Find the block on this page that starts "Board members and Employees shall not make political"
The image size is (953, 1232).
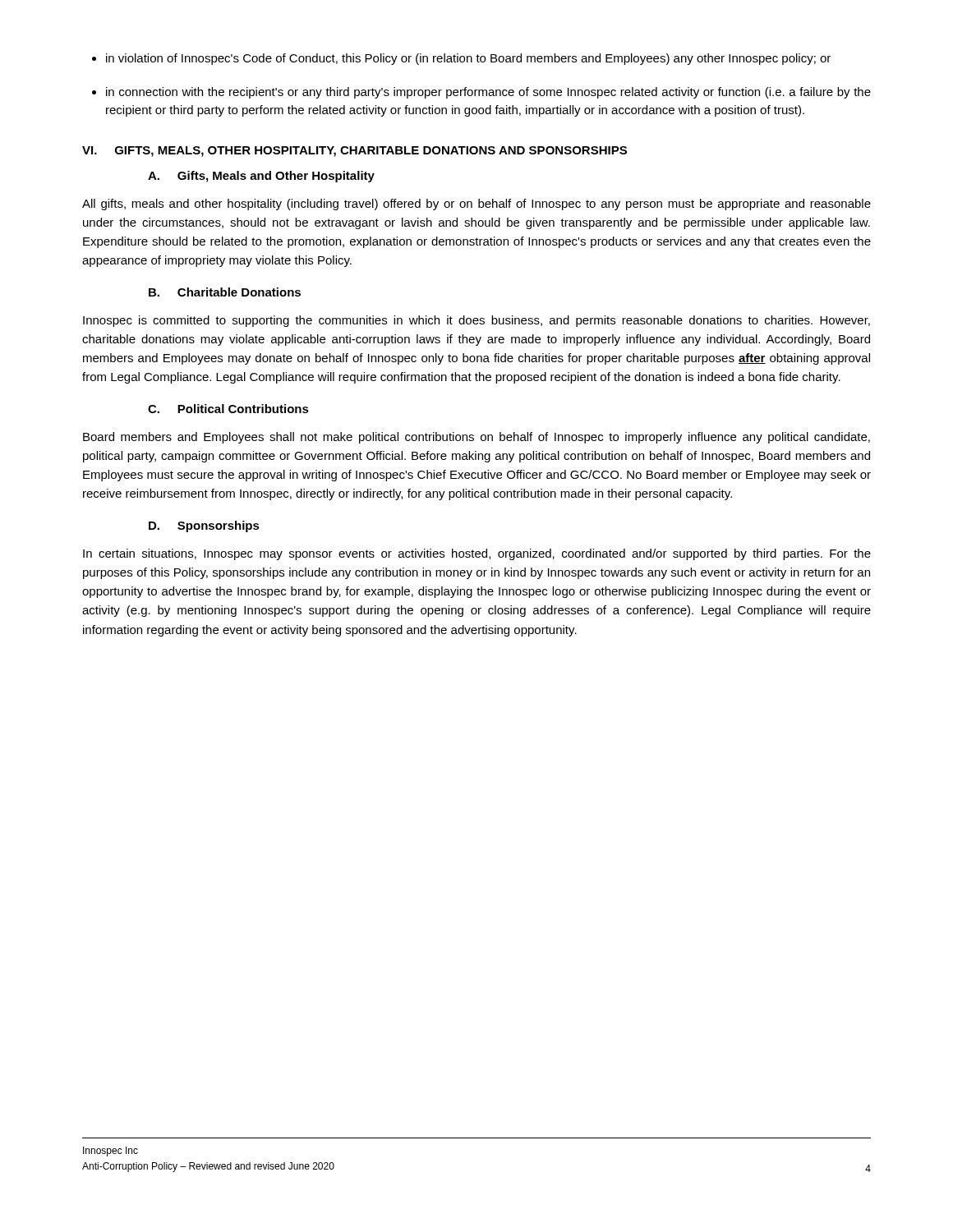[476, 465]
